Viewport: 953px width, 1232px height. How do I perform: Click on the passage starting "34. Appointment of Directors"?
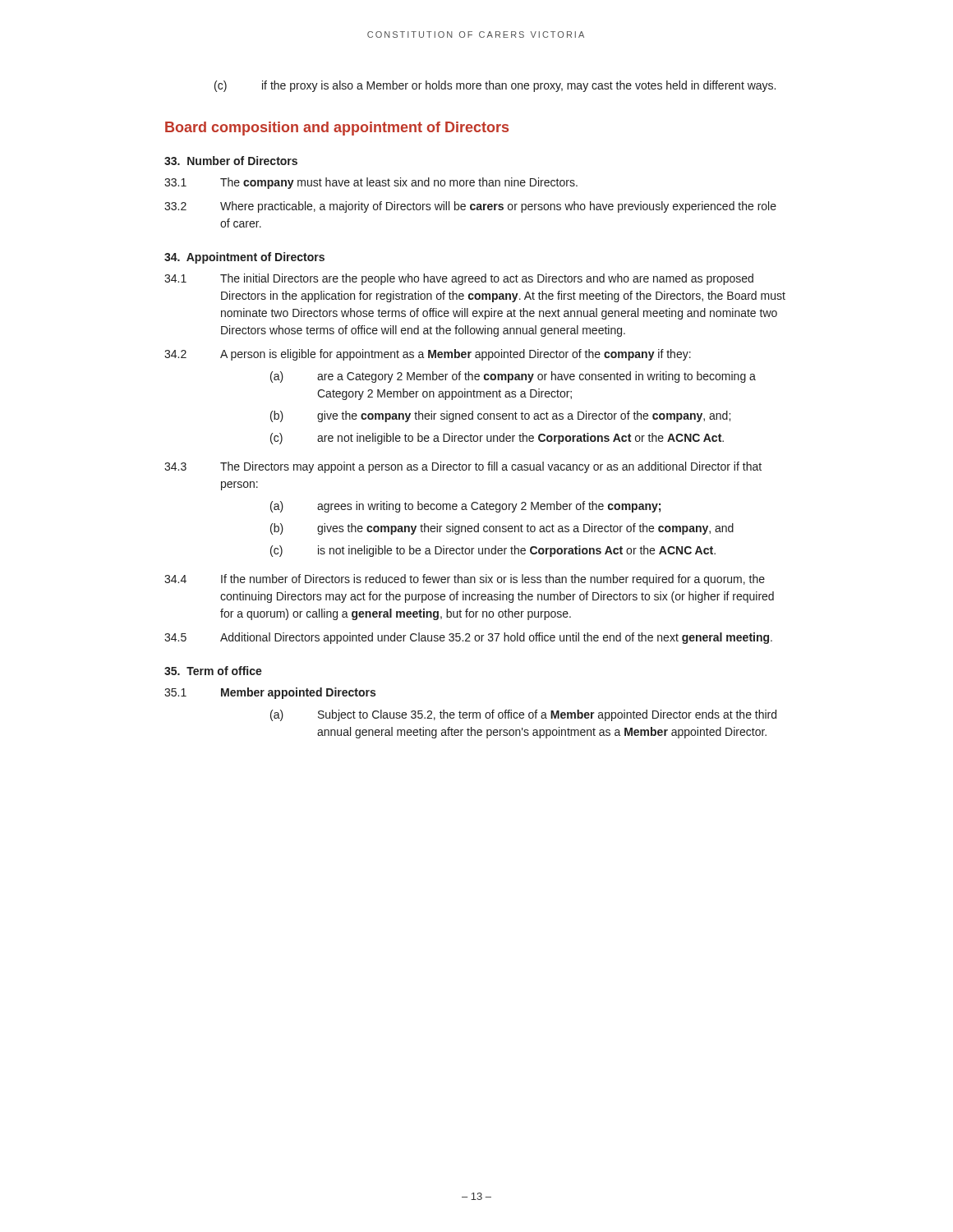tap(245, 257)
